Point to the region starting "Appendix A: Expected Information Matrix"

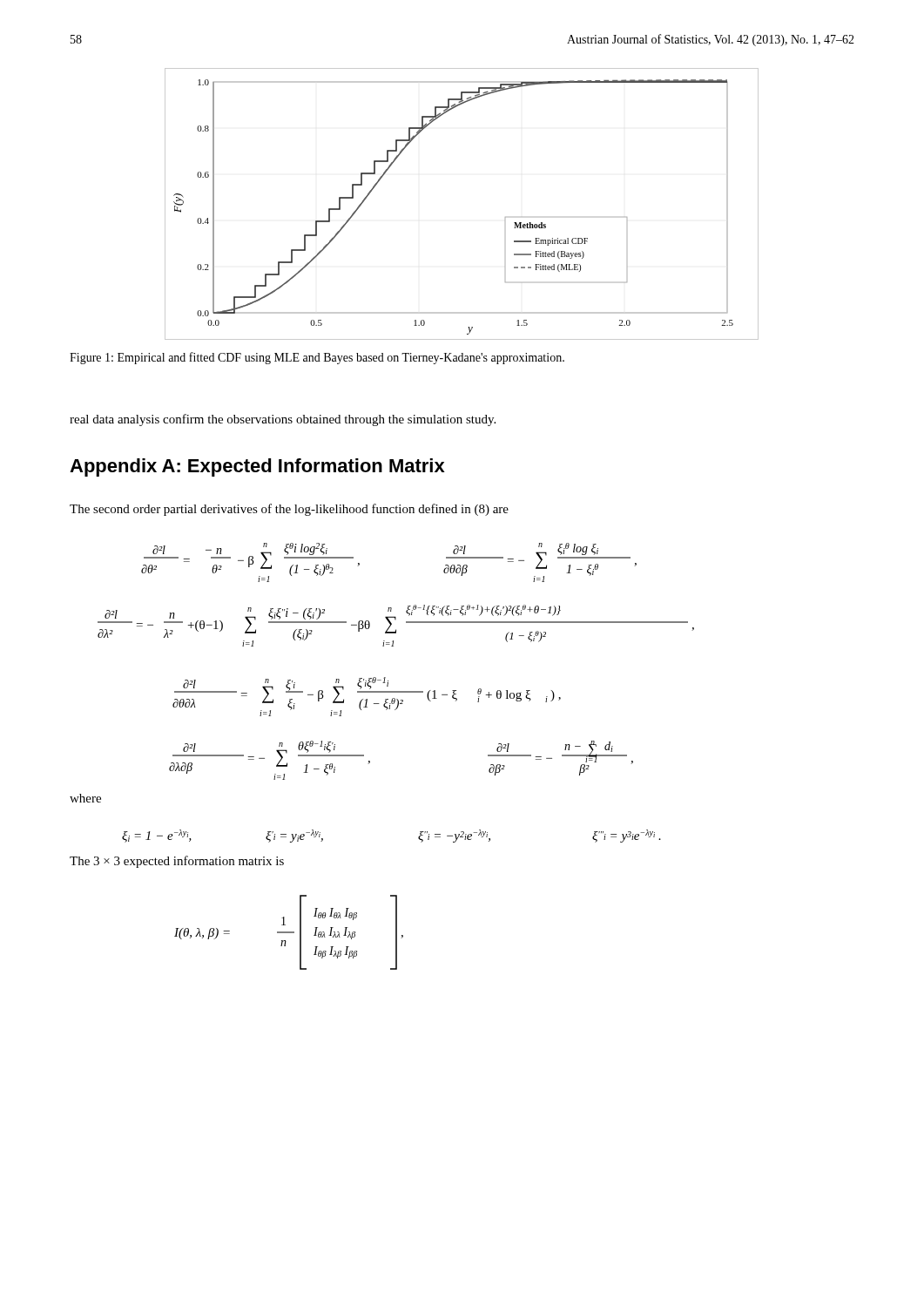coord(257,466)
